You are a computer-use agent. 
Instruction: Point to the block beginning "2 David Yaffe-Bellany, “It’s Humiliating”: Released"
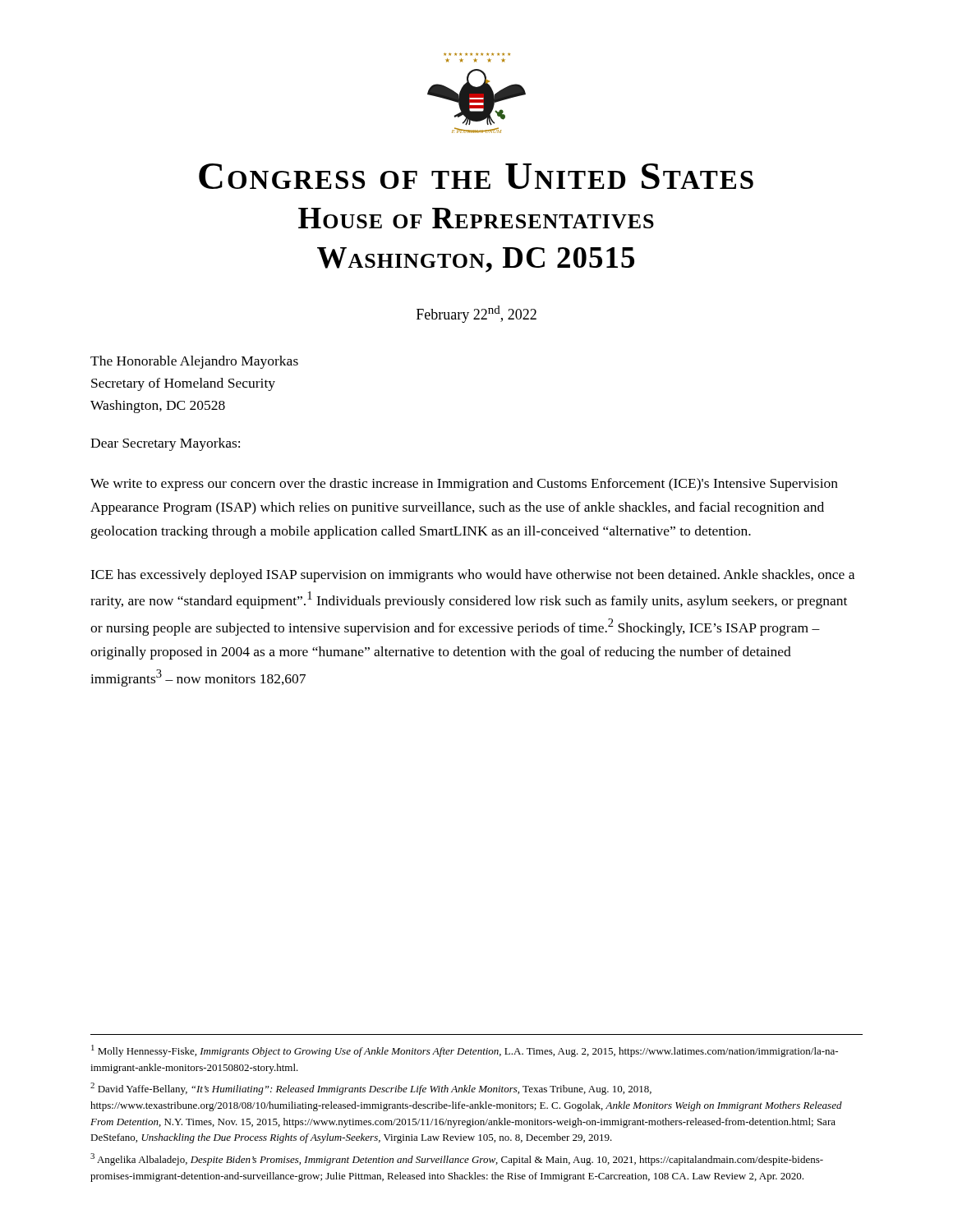[x=466, y=1112]
